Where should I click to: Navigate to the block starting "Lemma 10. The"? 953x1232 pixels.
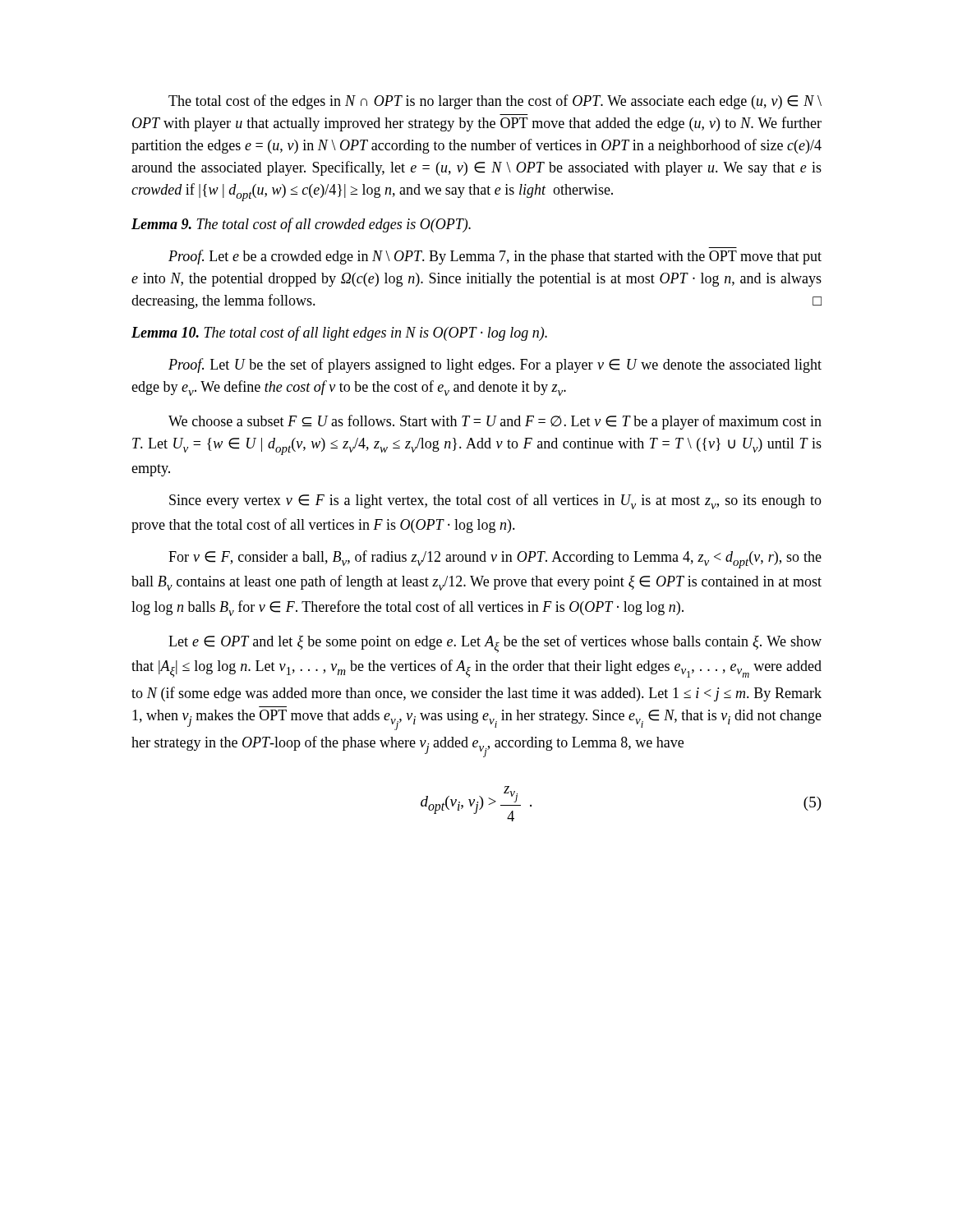[x=340, y=333]
